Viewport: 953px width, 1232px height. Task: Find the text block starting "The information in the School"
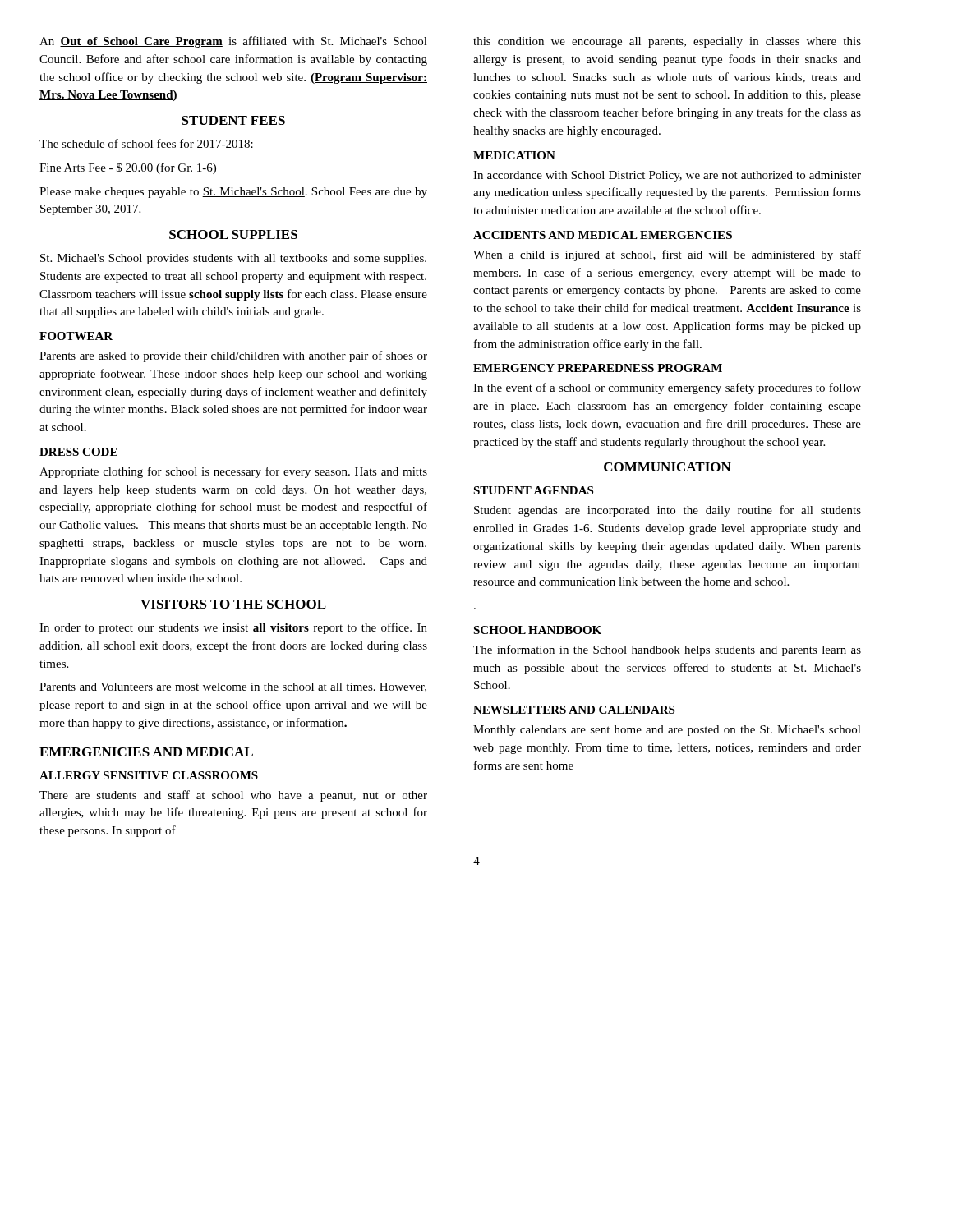(x=667, y=668)
